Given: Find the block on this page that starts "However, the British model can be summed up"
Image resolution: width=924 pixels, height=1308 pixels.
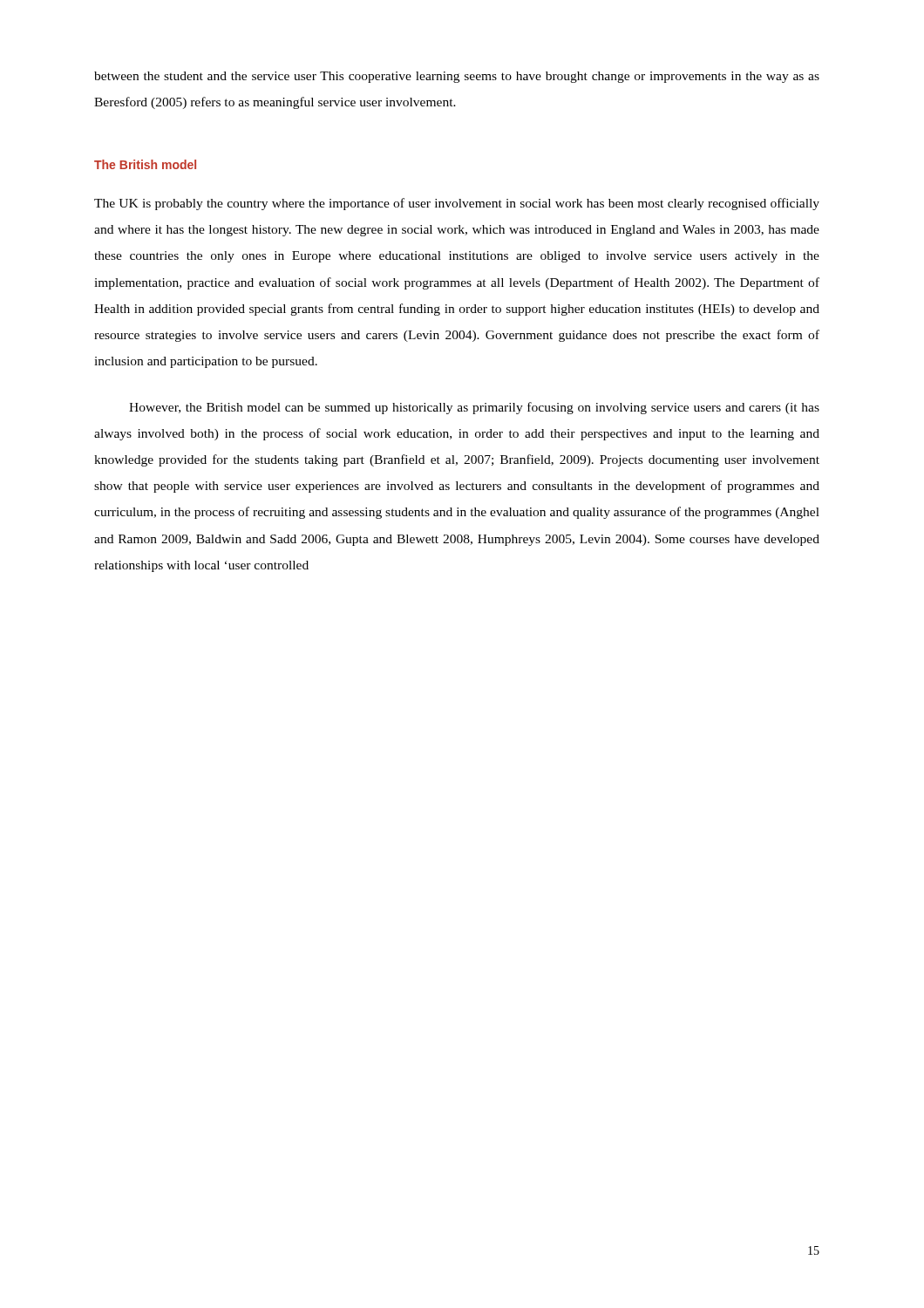Looking at the screenshot, I should pos(457,485).
